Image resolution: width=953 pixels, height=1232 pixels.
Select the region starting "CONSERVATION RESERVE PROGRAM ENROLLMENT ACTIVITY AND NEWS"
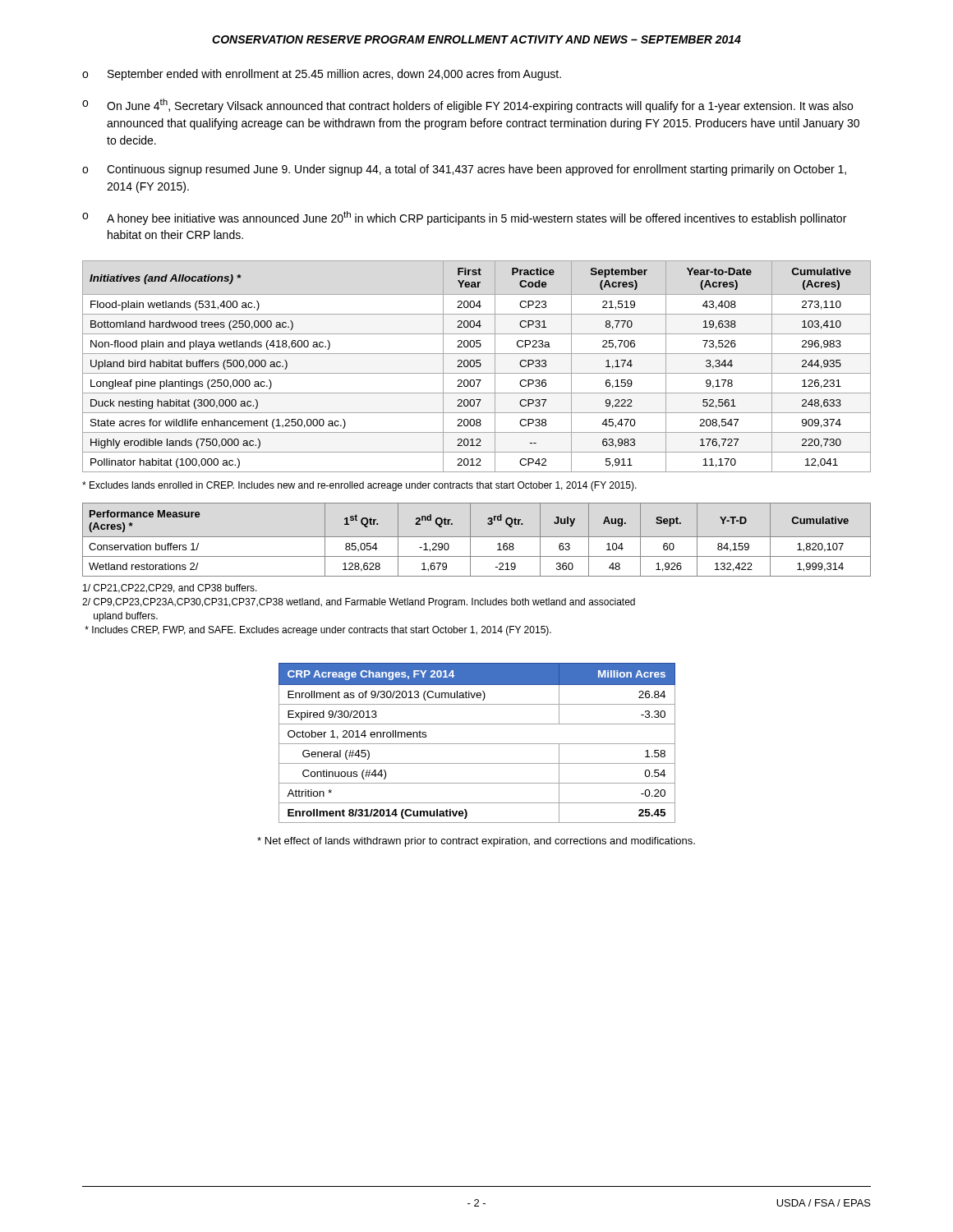tap(476, 39)
